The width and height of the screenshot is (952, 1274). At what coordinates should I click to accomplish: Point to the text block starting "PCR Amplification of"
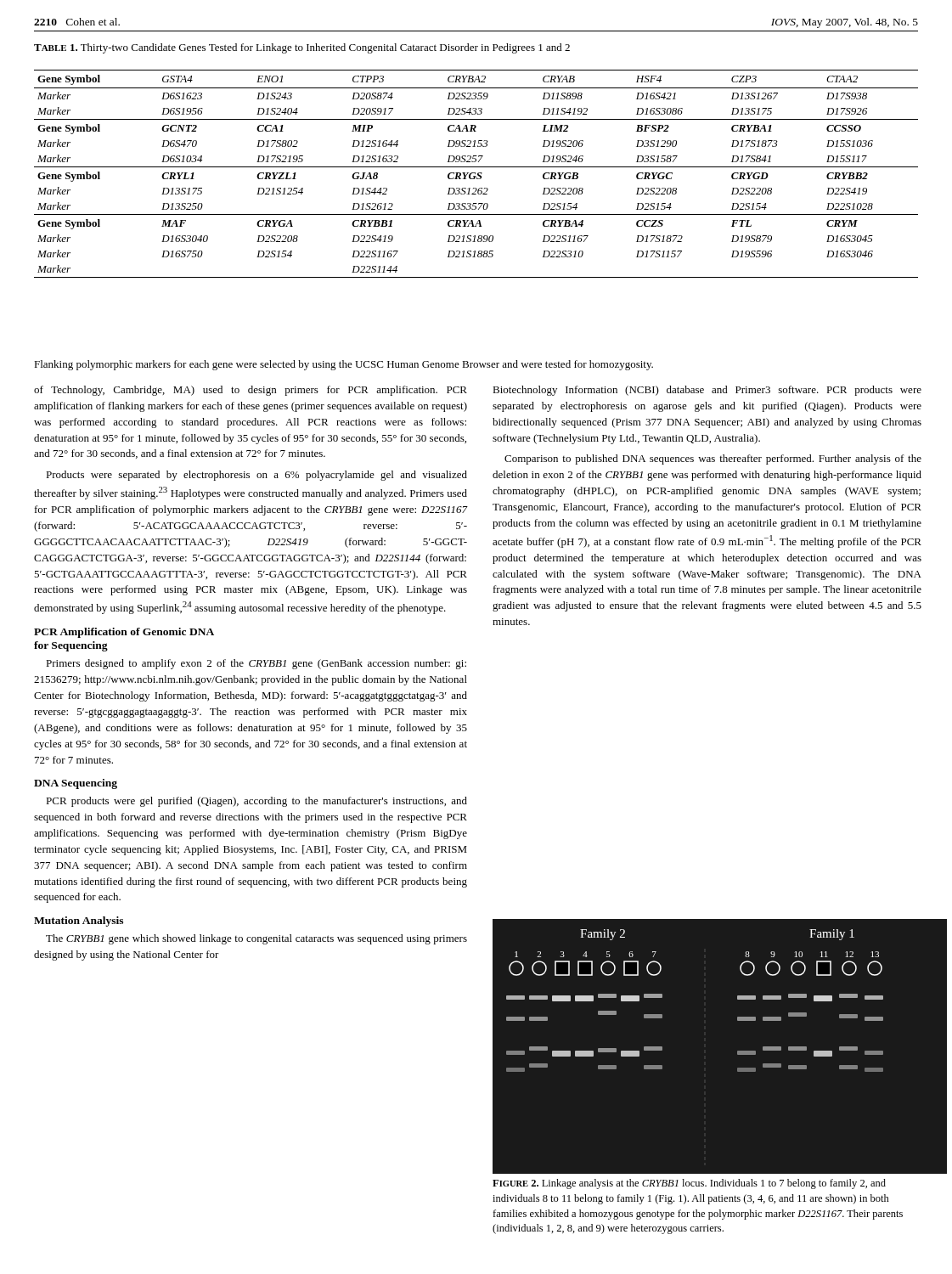124,639
